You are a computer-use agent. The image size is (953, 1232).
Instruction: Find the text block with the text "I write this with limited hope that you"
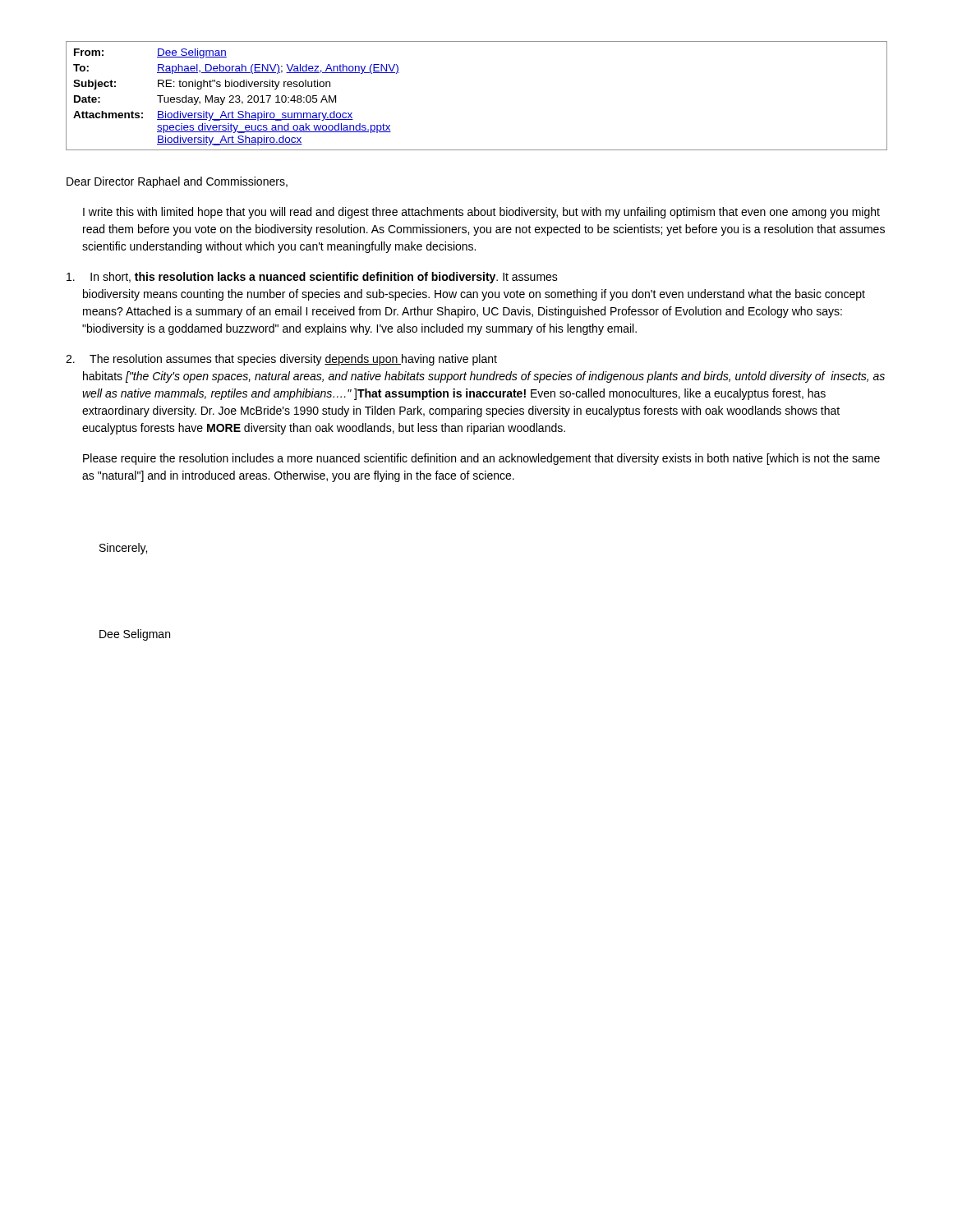point(484,229)
